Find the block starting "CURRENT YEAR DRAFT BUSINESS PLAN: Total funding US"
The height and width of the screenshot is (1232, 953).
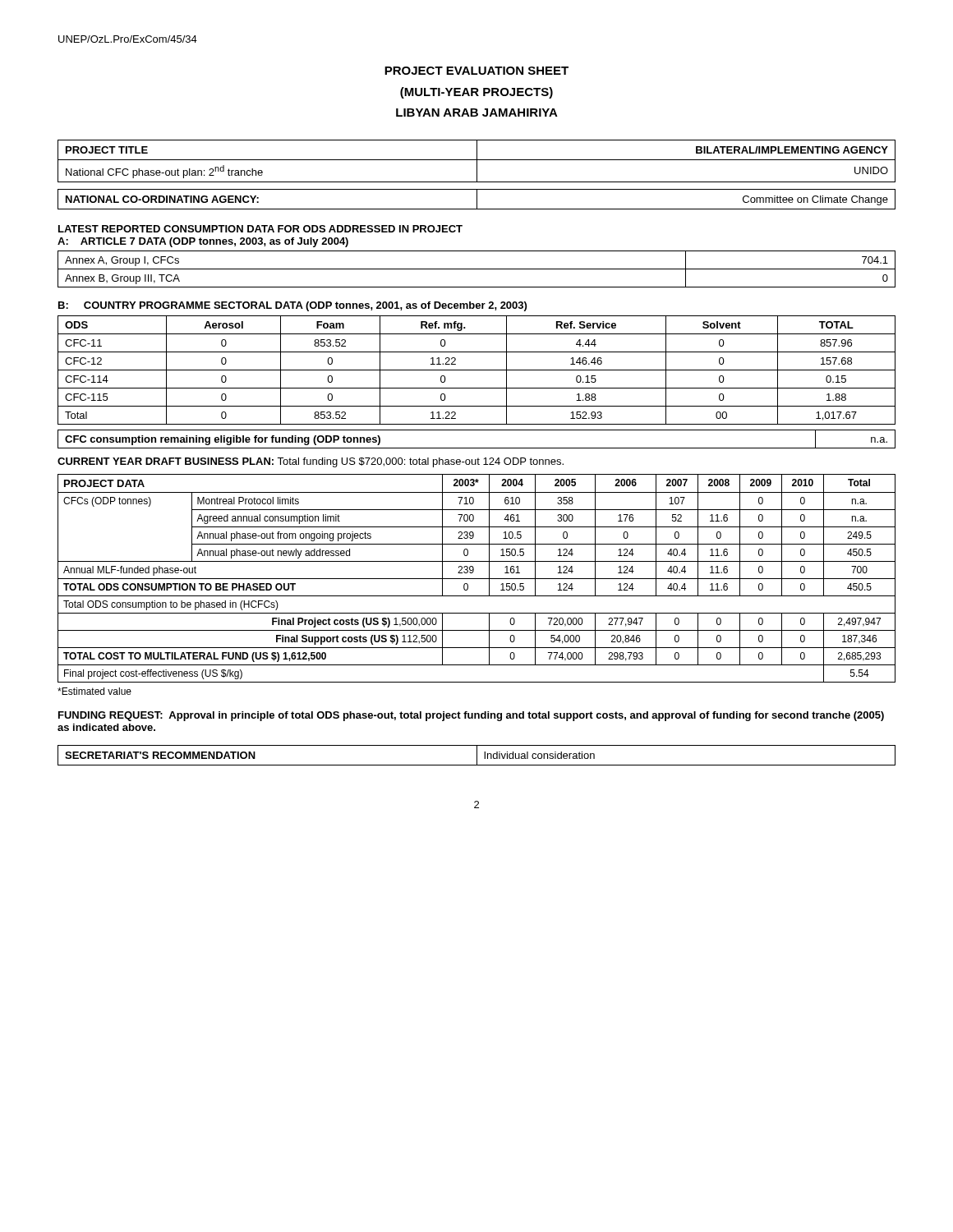pos(311,461)
